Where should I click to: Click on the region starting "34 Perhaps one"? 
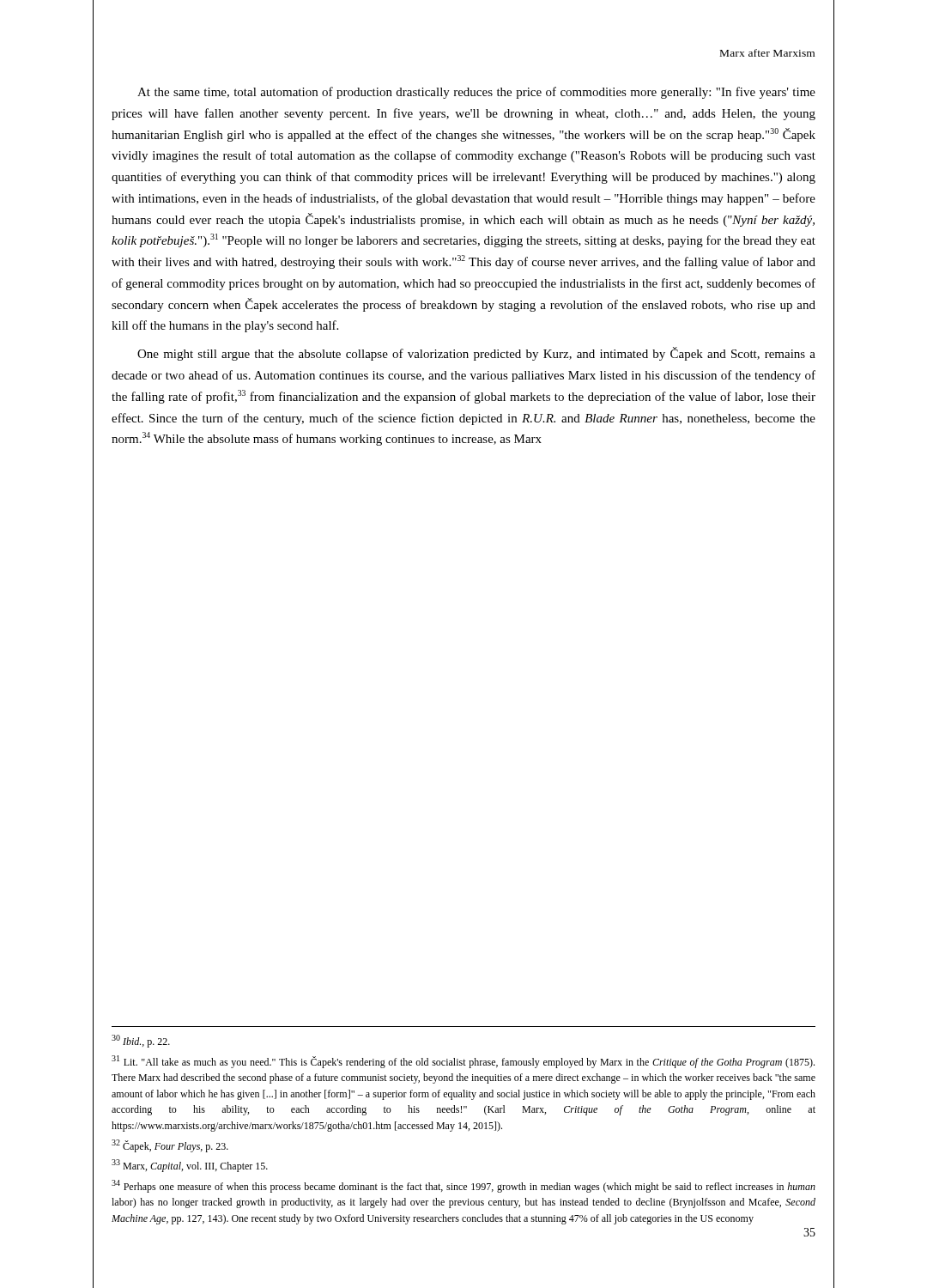(x=464, y=1202)
